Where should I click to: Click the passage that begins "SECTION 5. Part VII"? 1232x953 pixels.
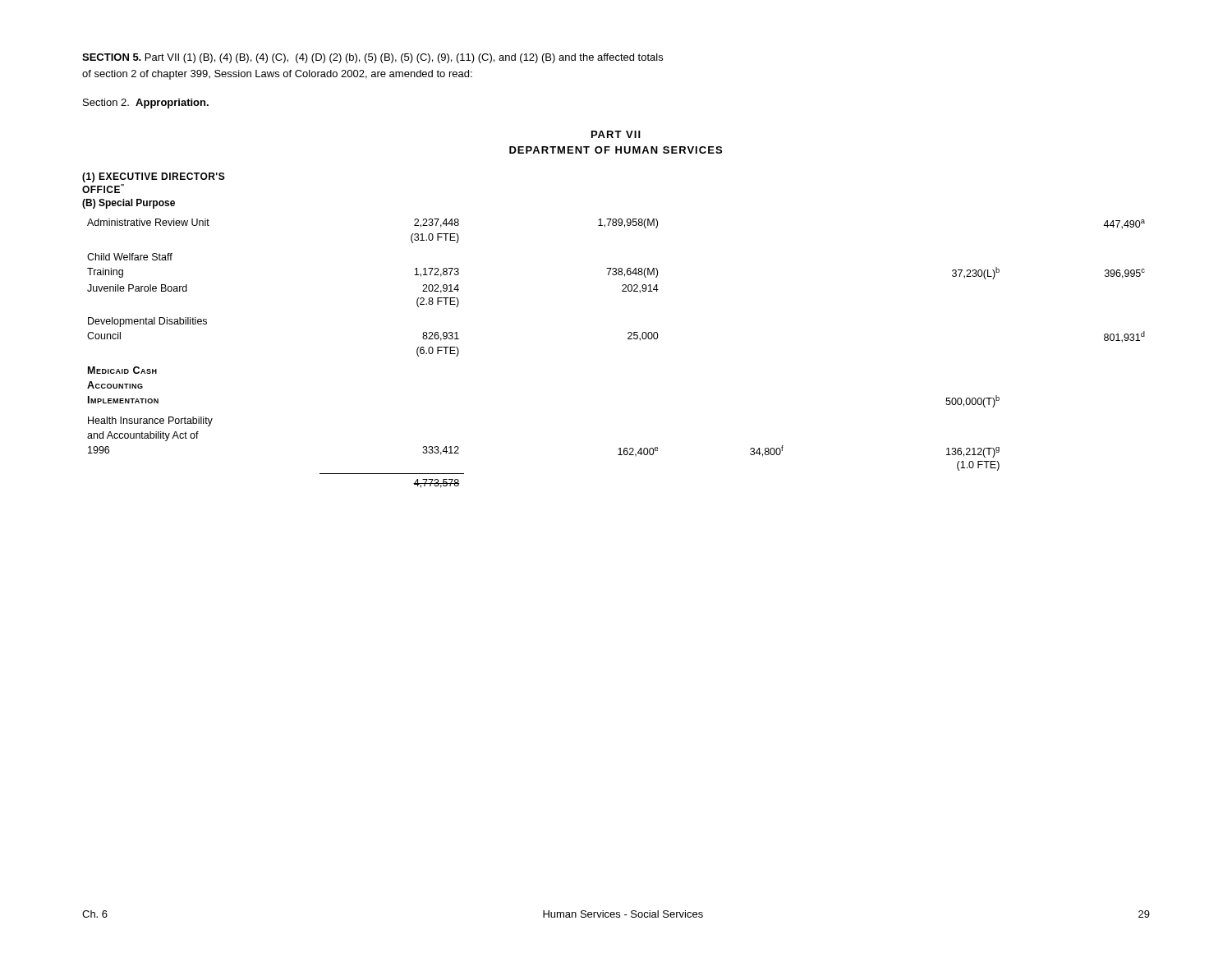[x=373, y=65]
